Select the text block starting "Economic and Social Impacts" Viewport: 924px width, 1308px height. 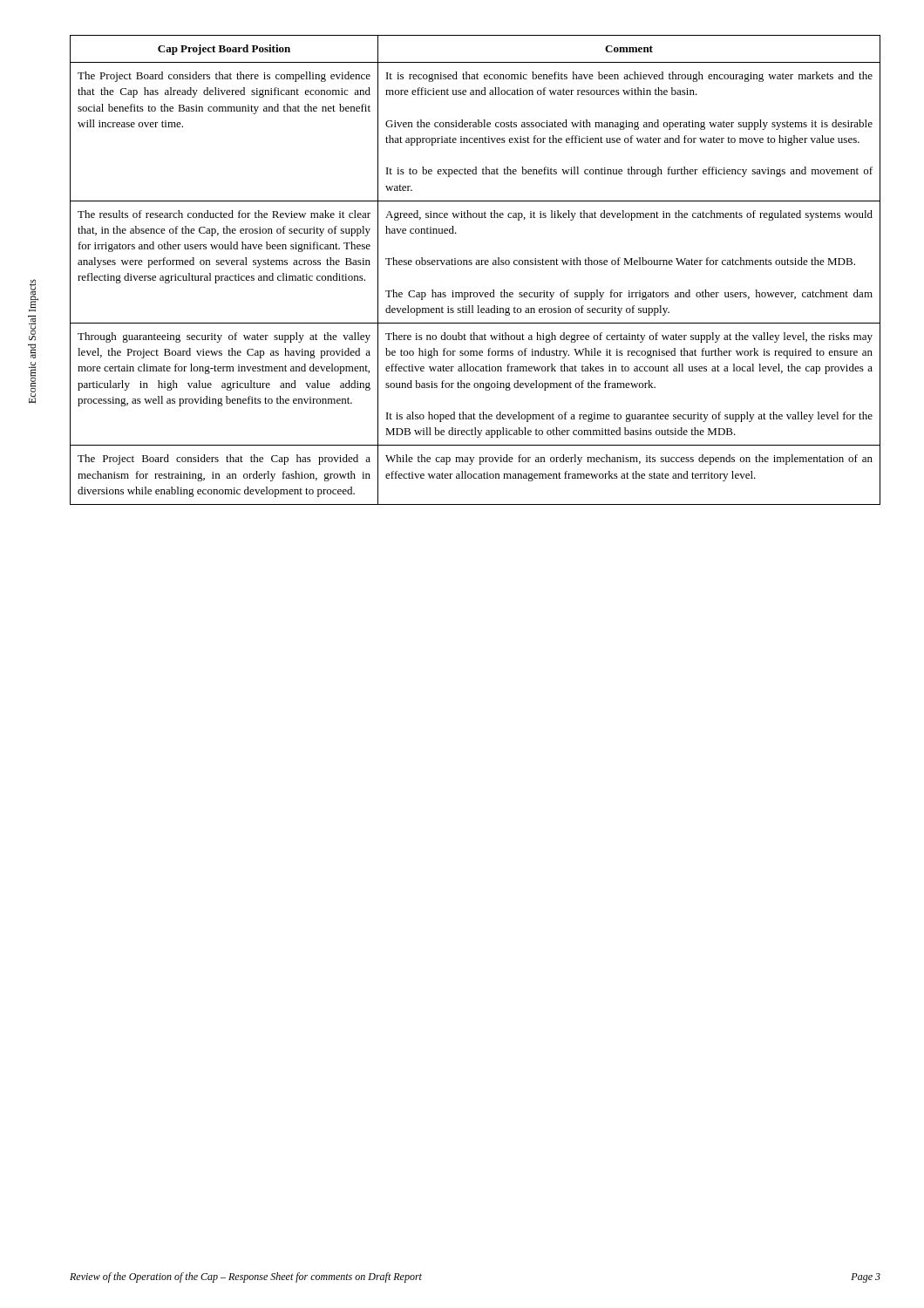coord(32,341)
